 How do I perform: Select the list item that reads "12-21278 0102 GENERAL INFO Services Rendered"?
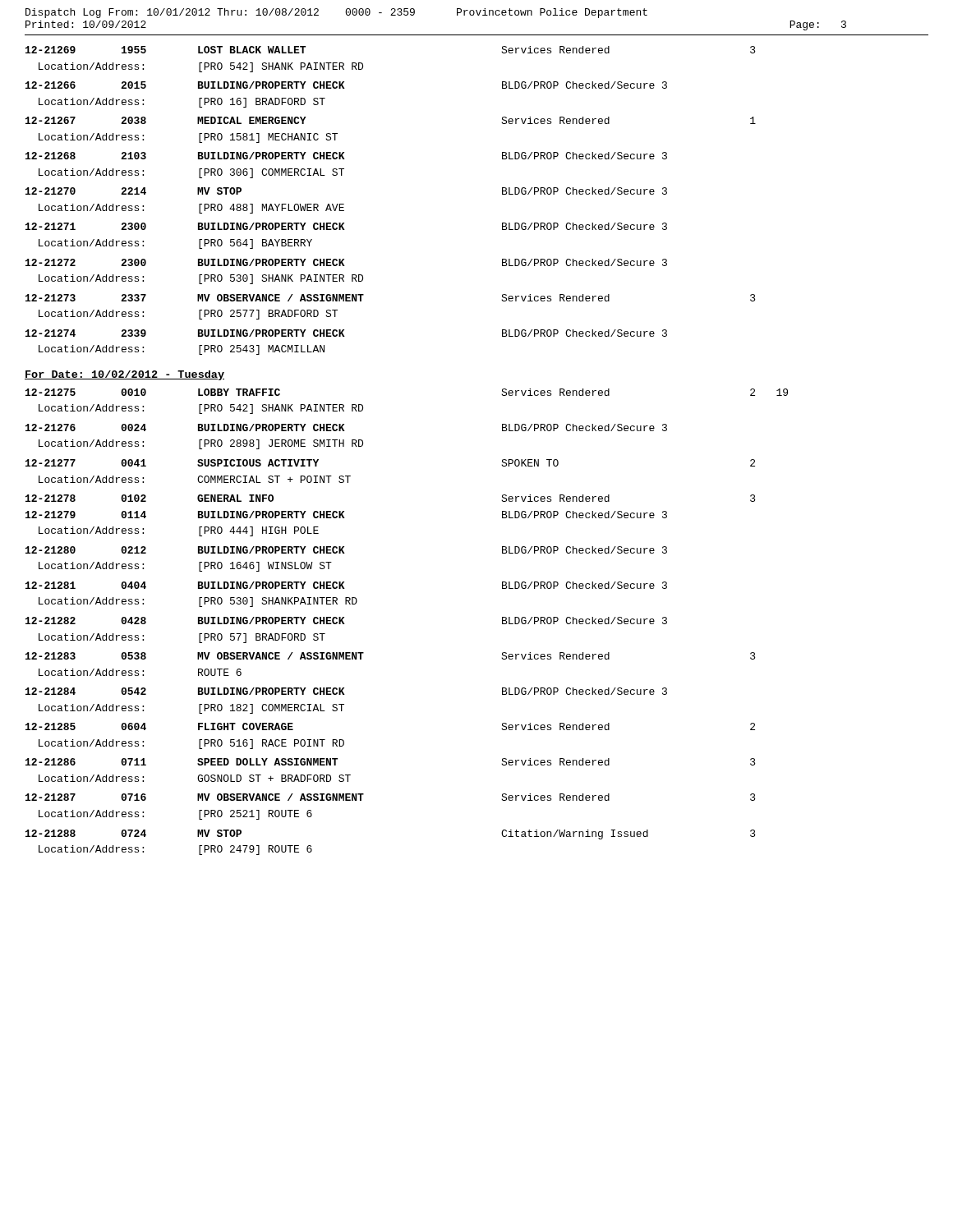coord(47,498)
